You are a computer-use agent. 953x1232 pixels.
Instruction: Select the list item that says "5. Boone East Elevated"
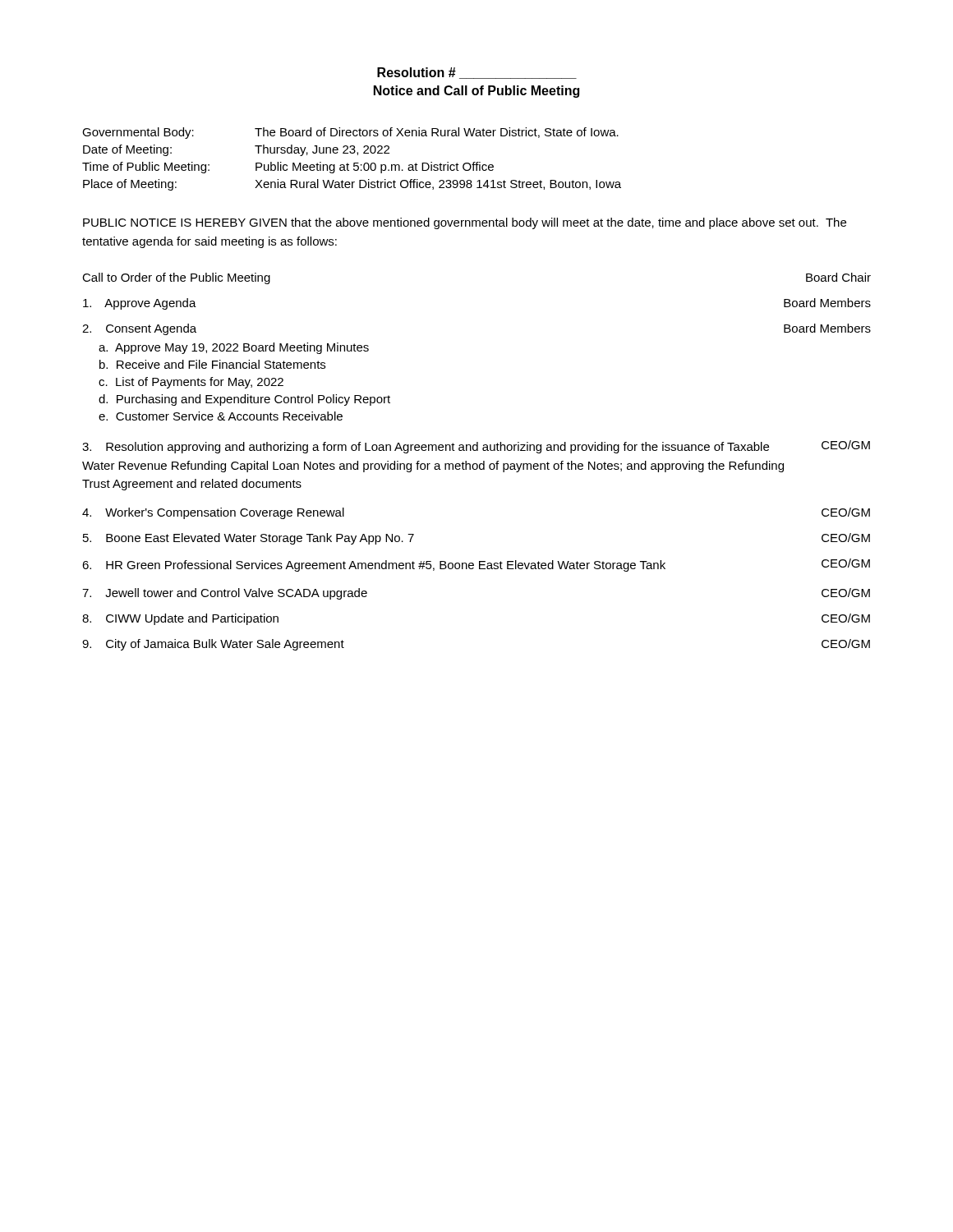click(254, 538)
